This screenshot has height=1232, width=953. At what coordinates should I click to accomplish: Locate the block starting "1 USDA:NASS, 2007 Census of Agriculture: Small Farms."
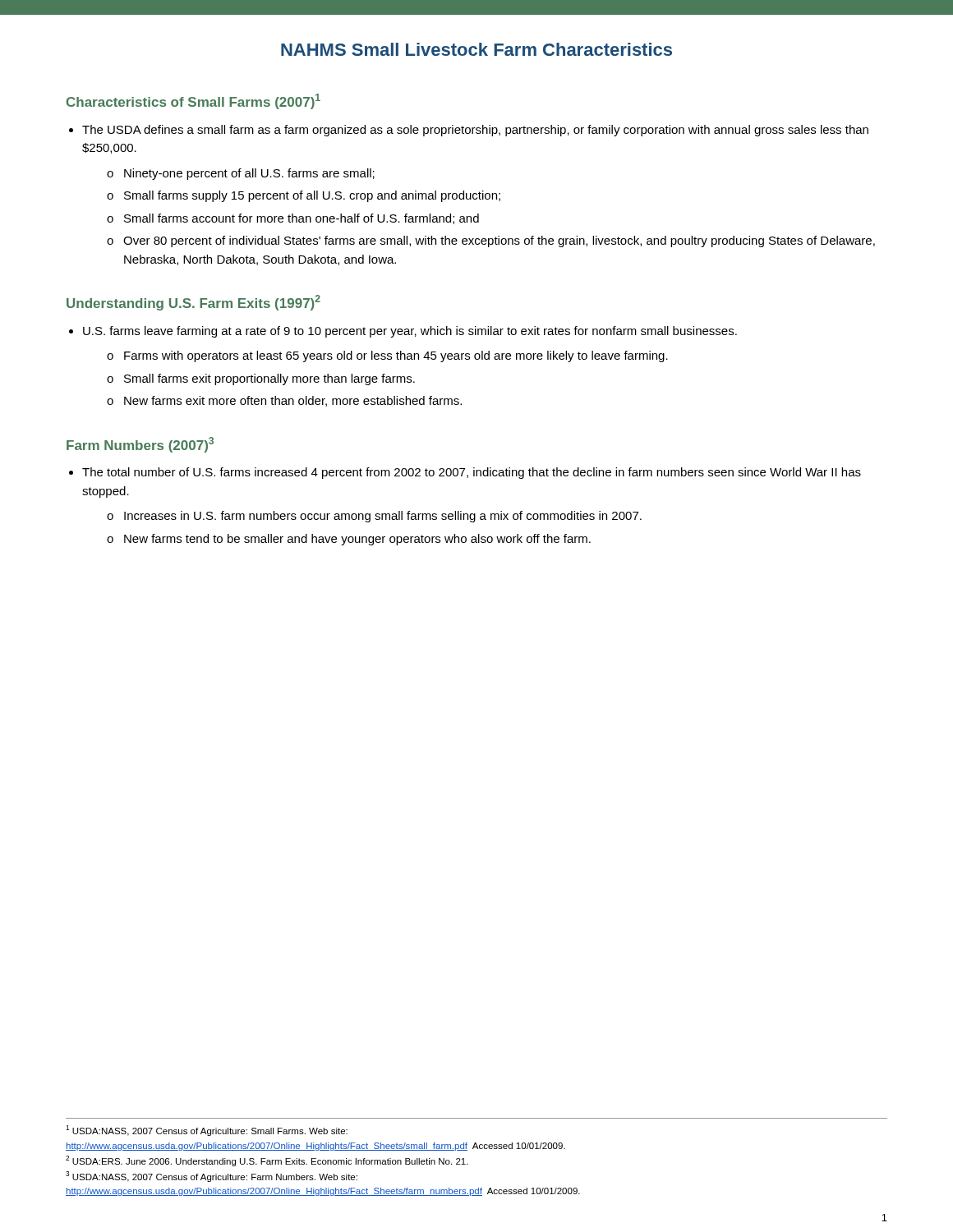click(x=323, y=1160)
